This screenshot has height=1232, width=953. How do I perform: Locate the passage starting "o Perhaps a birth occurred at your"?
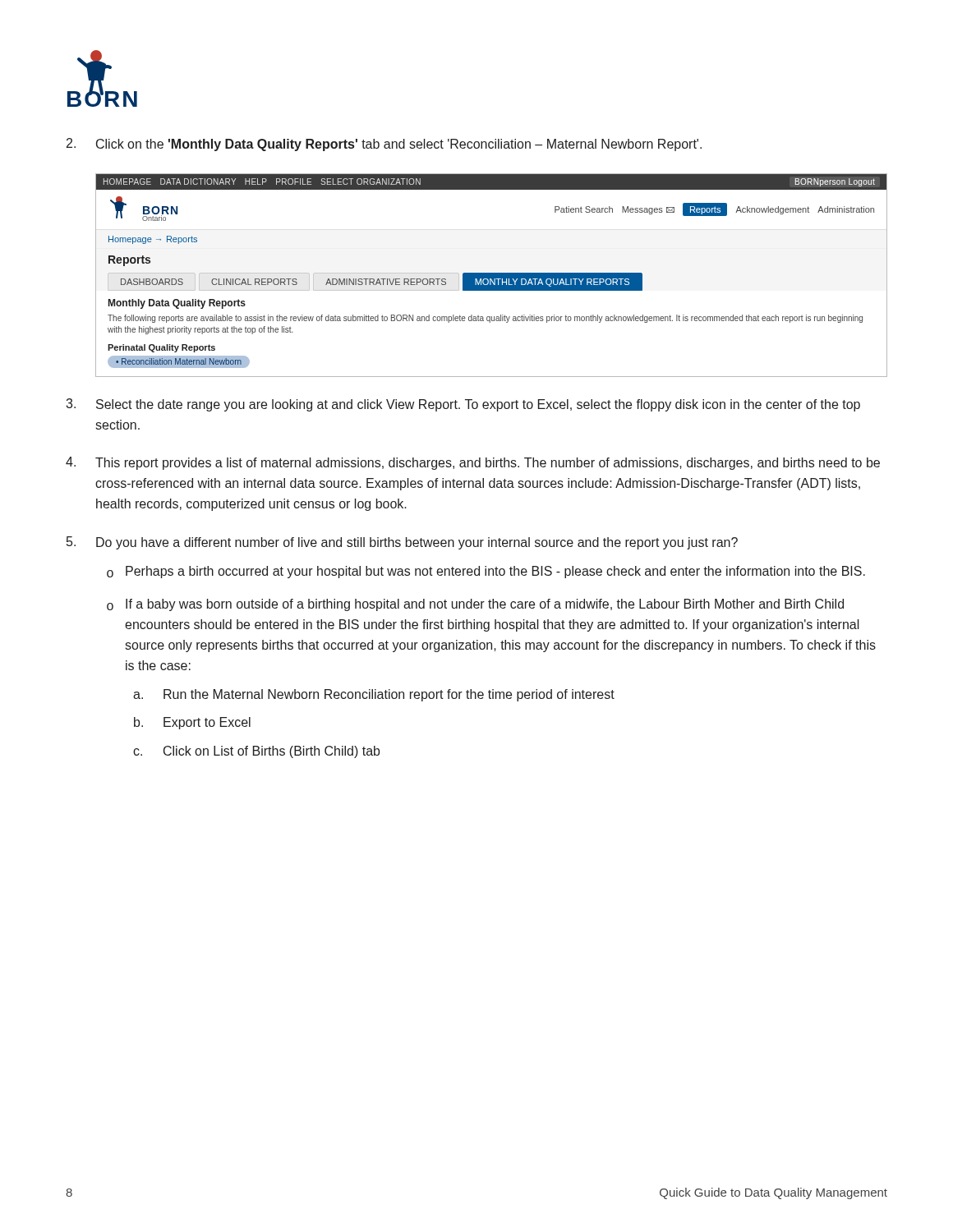[491, 572]
